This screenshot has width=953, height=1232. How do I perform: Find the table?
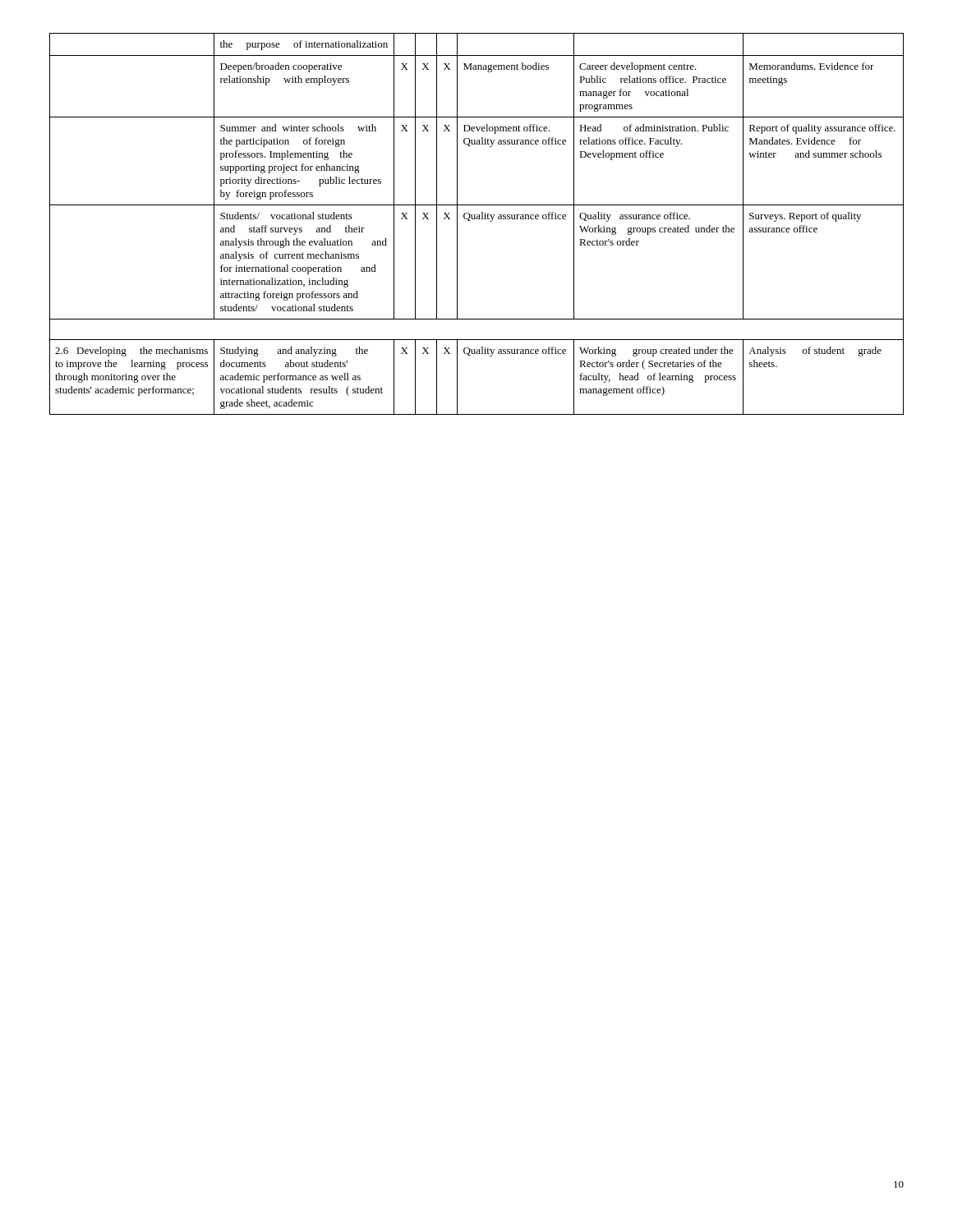coord(476,224)
